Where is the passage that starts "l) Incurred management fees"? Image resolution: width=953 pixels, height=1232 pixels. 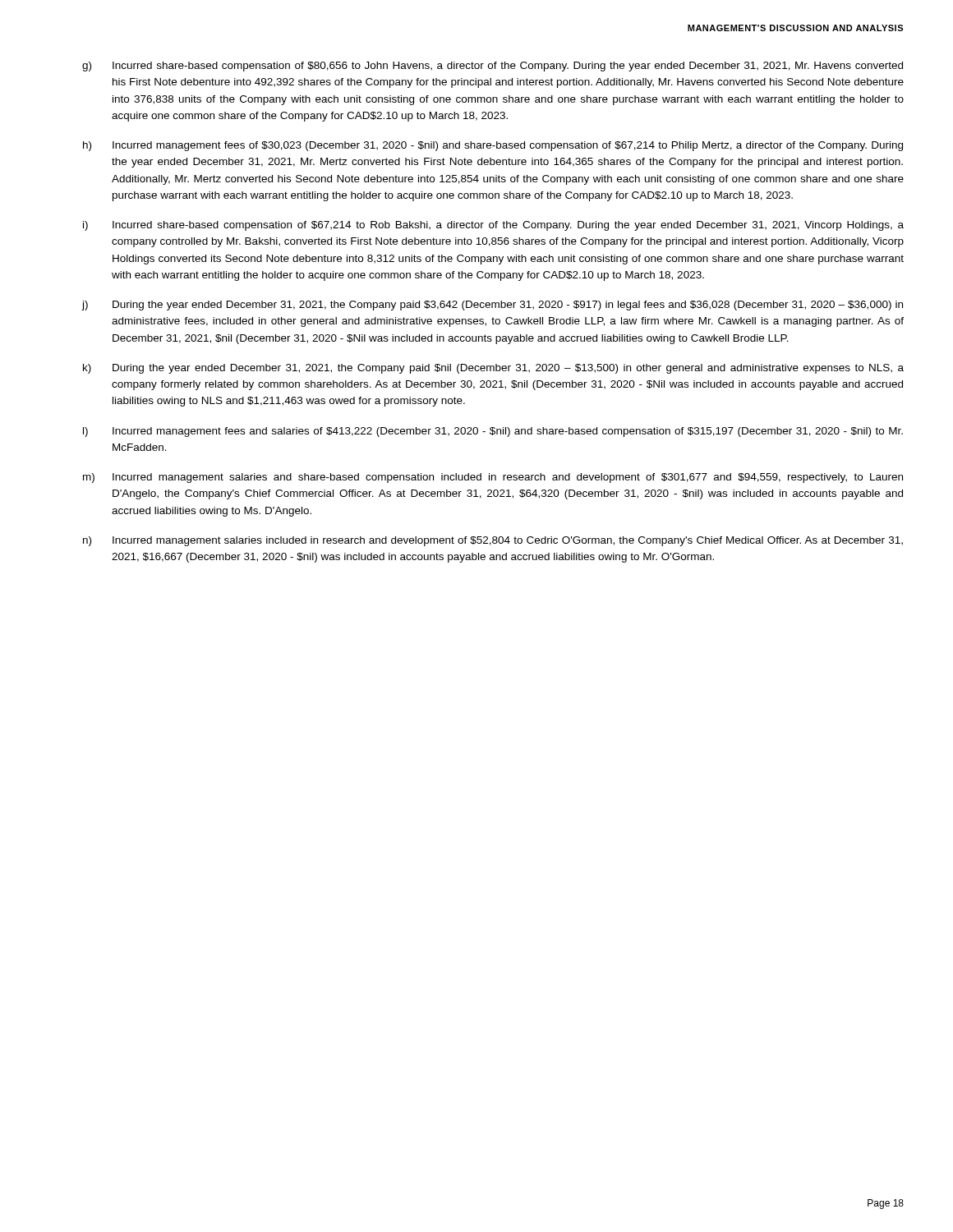(x=493, y=439)
